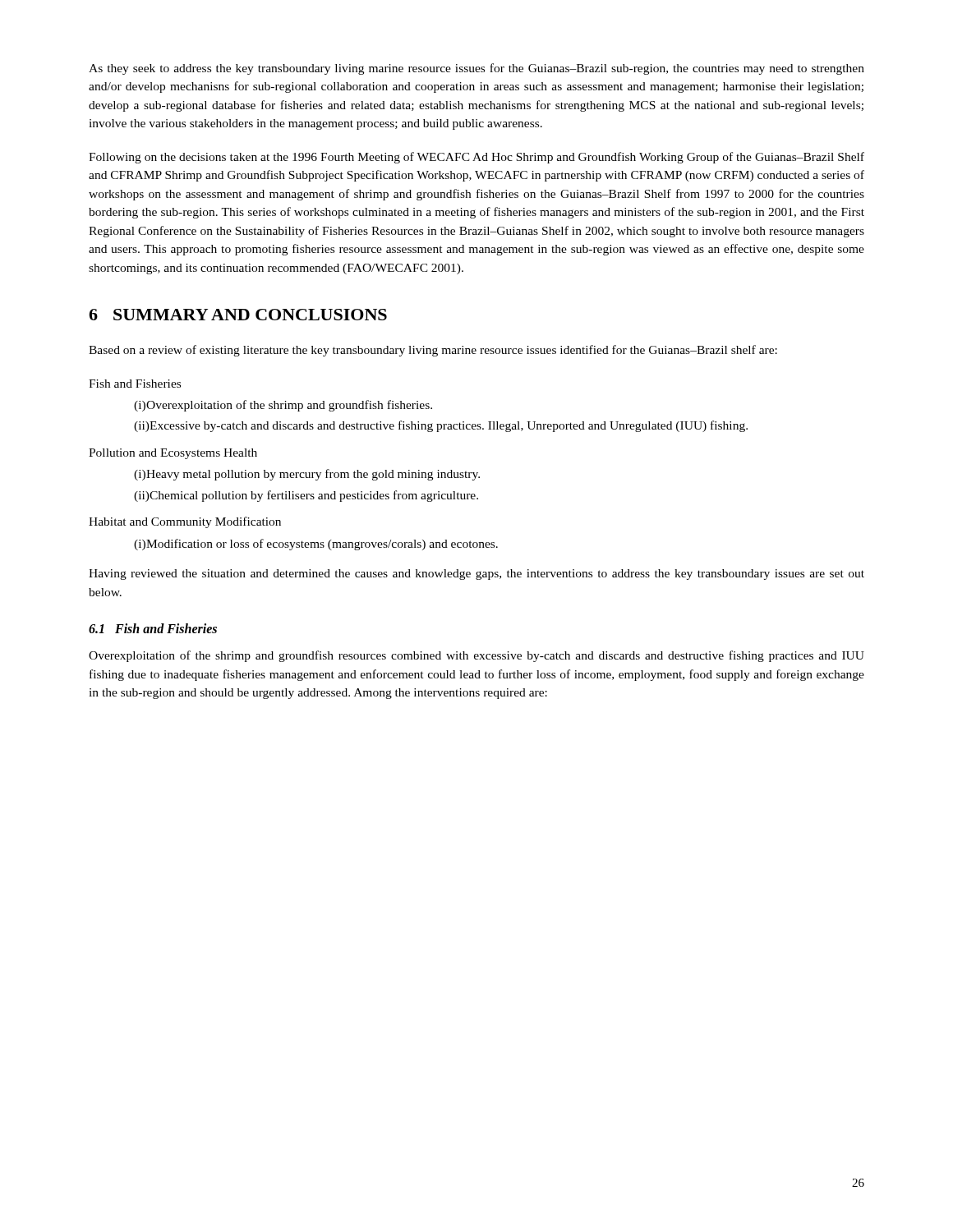Locate the text block that reads "Having reviewed the situation and"
953x1232 pixels.
tap(476, 582)
